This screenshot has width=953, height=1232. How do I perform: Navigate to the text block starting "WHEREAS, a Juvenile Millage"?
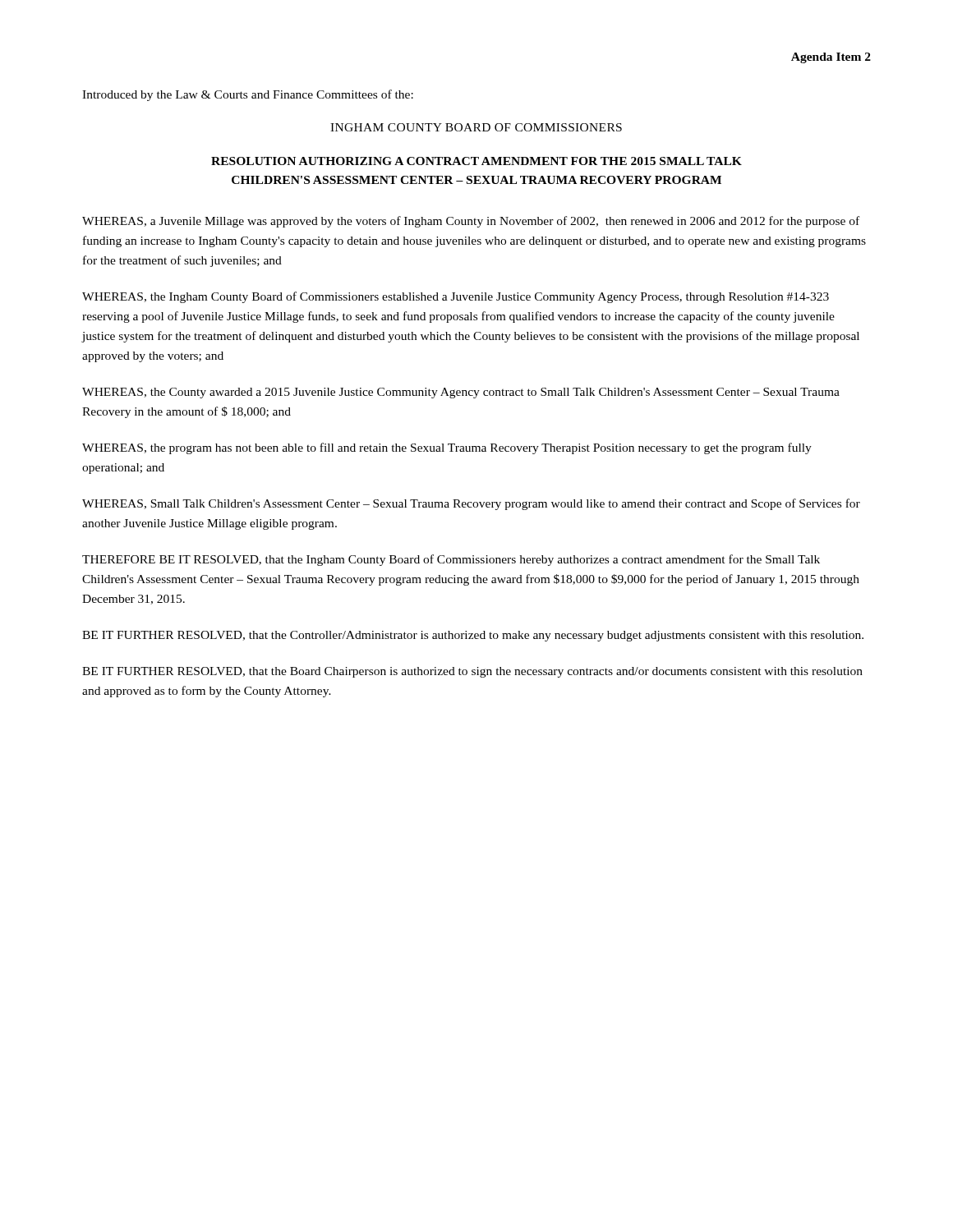pyautogui.click(x=474, y=240)
